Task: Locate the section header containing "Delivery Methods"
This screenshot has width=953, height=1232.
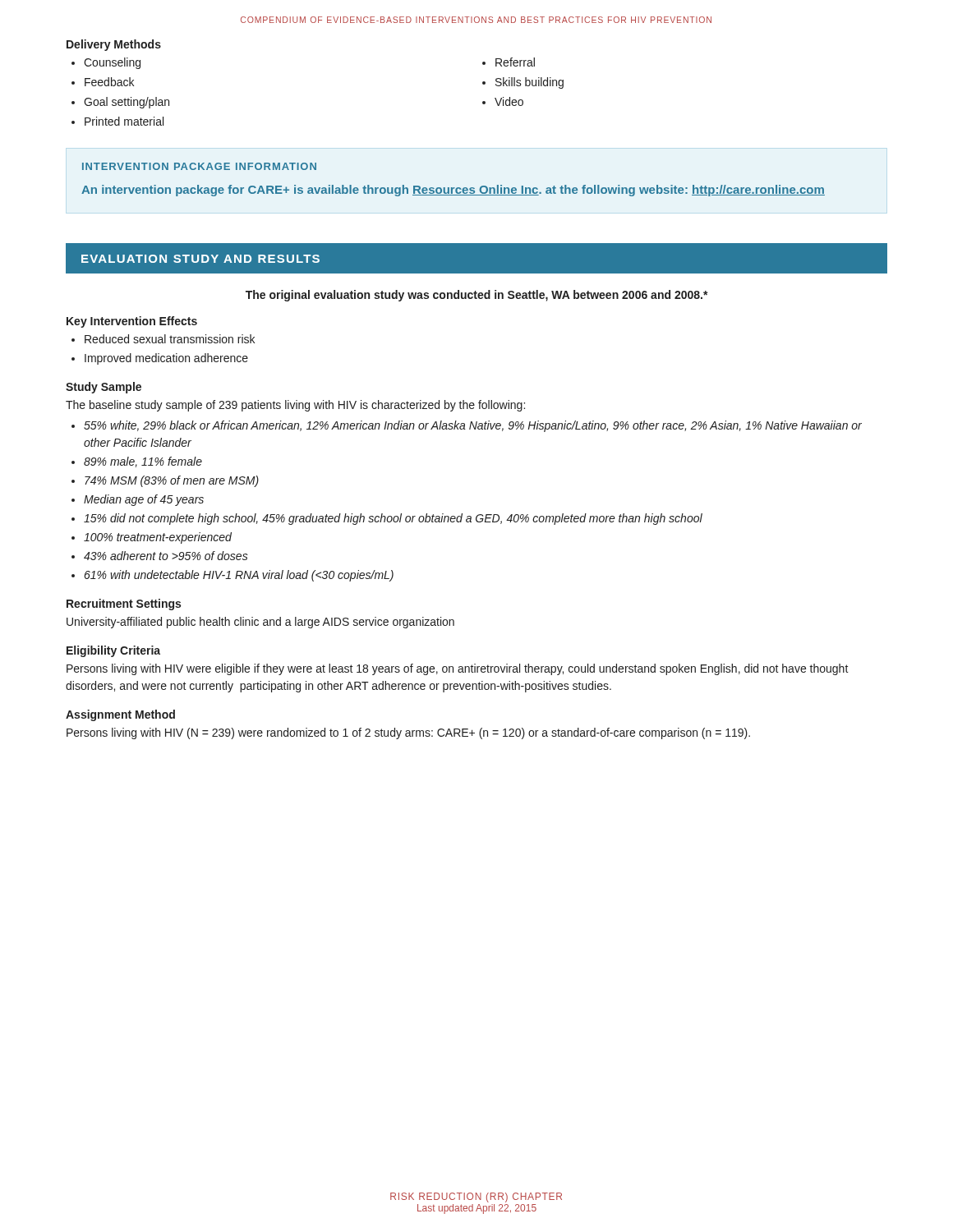Action: (113, 44)
